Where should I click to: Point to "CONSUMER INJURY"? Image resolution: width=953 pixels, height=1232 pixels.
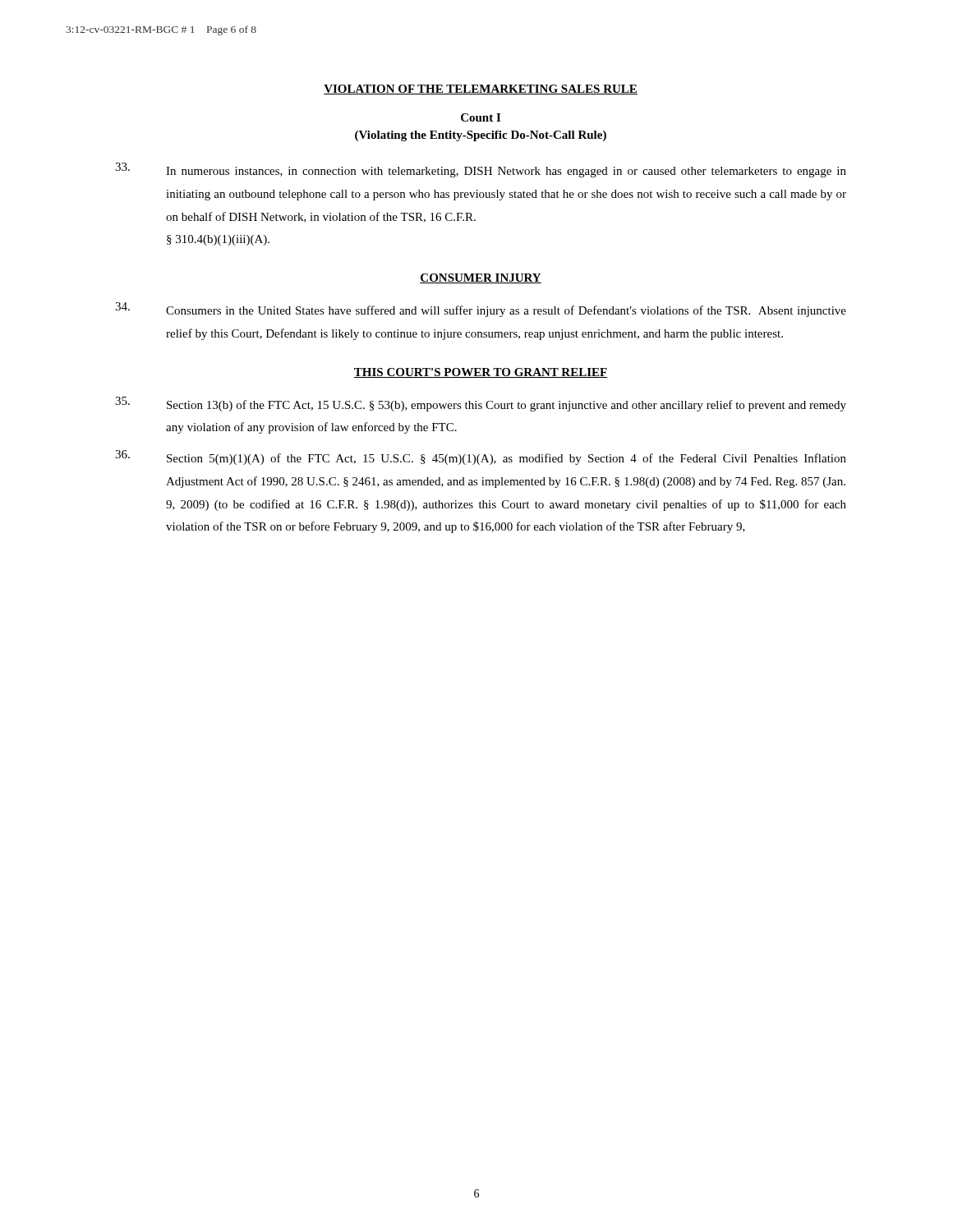pyautogui.click(x=481, y=278)
